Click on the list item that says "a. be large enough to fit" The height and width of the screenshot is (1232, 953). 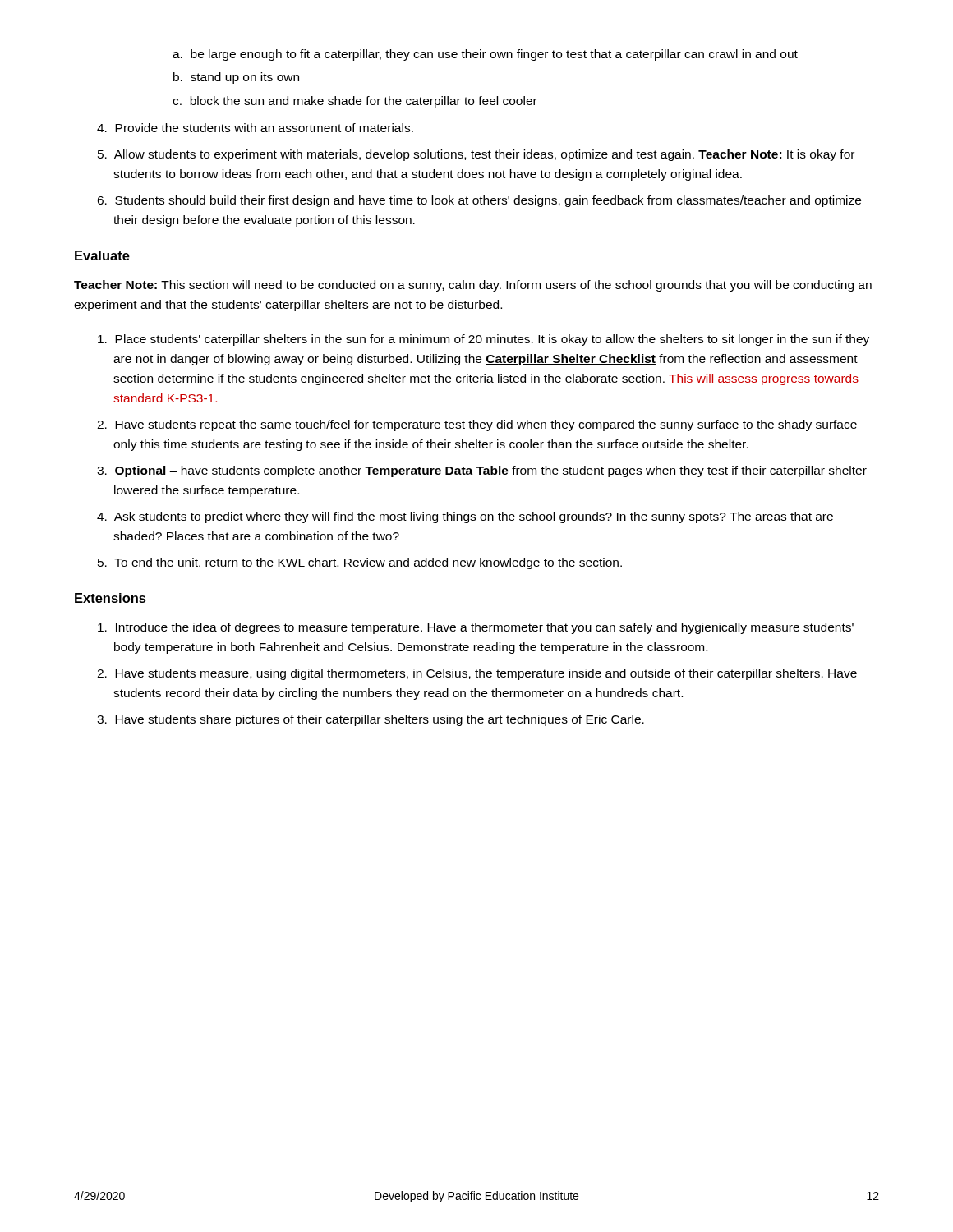coord(526,54)
